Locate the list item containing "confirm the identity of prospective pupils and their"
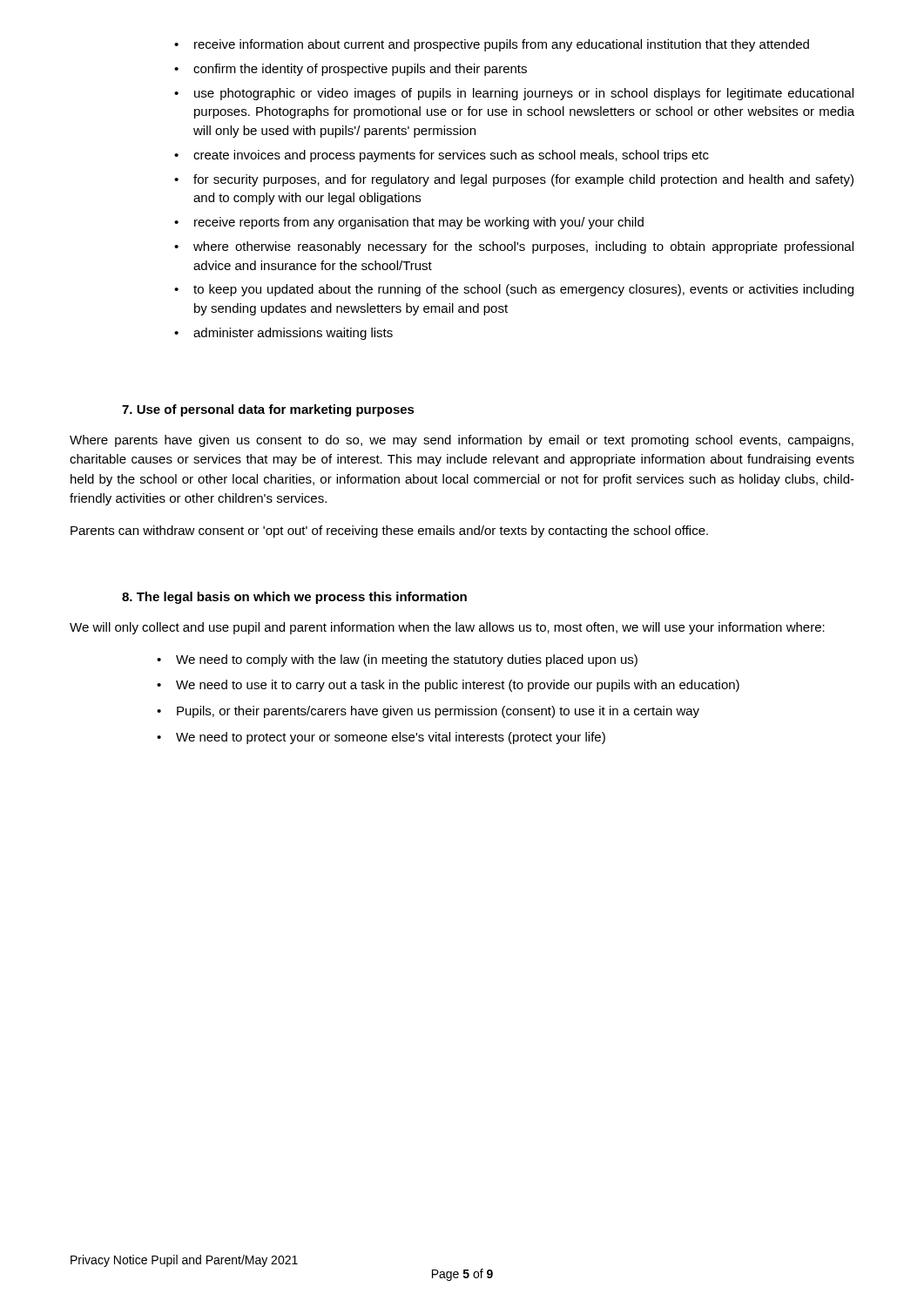924x1307 pixels. tap(514, 69)
